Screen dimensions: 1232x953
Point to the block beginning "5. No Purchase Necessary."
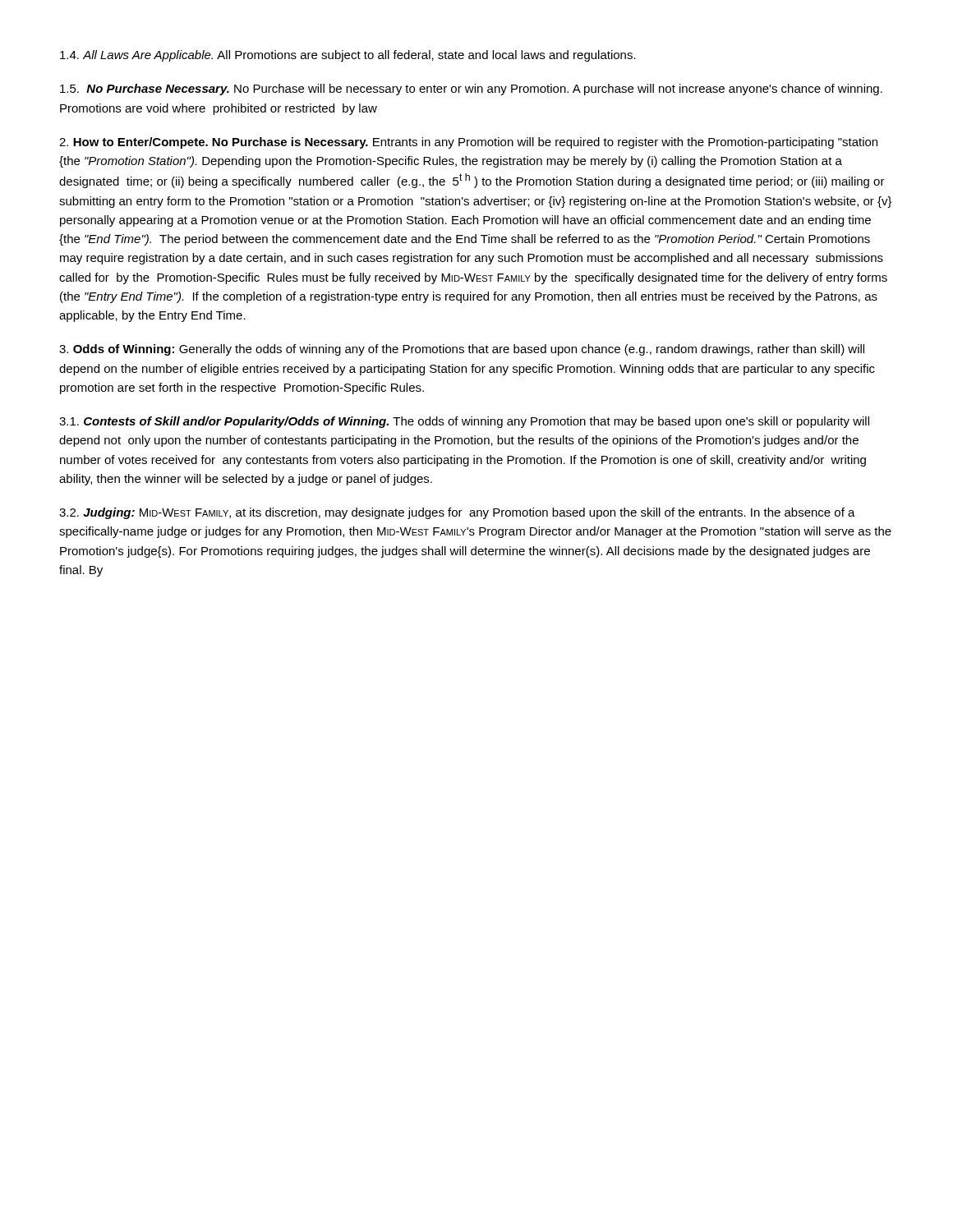click(x=471, y=98)
